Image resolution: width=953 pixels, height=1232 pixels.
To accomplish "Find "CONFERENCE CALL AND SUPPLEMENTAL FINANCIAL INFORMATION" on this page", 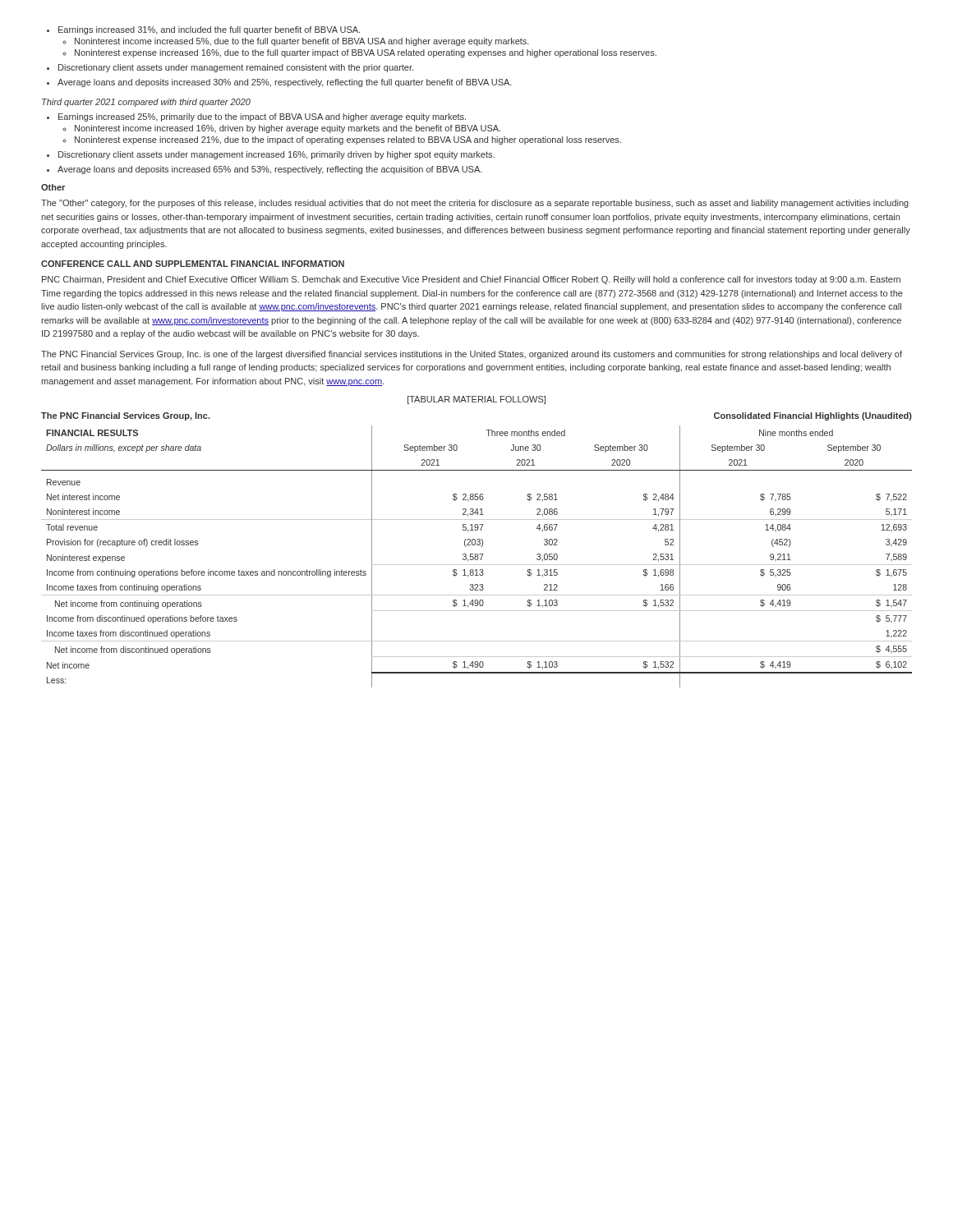I will click(193, 264).
